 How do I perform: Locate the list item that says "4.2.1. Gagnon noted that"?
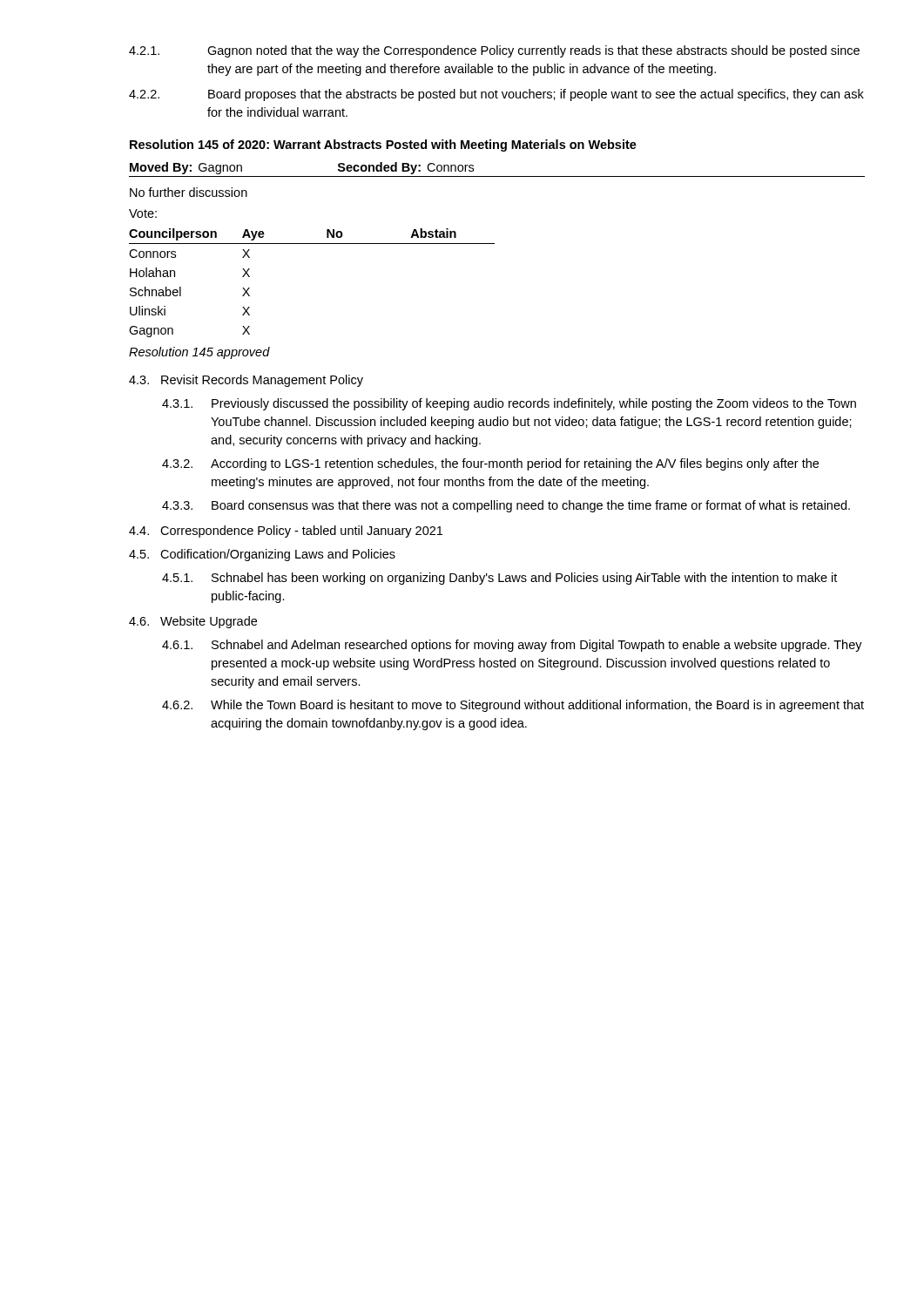497,60
